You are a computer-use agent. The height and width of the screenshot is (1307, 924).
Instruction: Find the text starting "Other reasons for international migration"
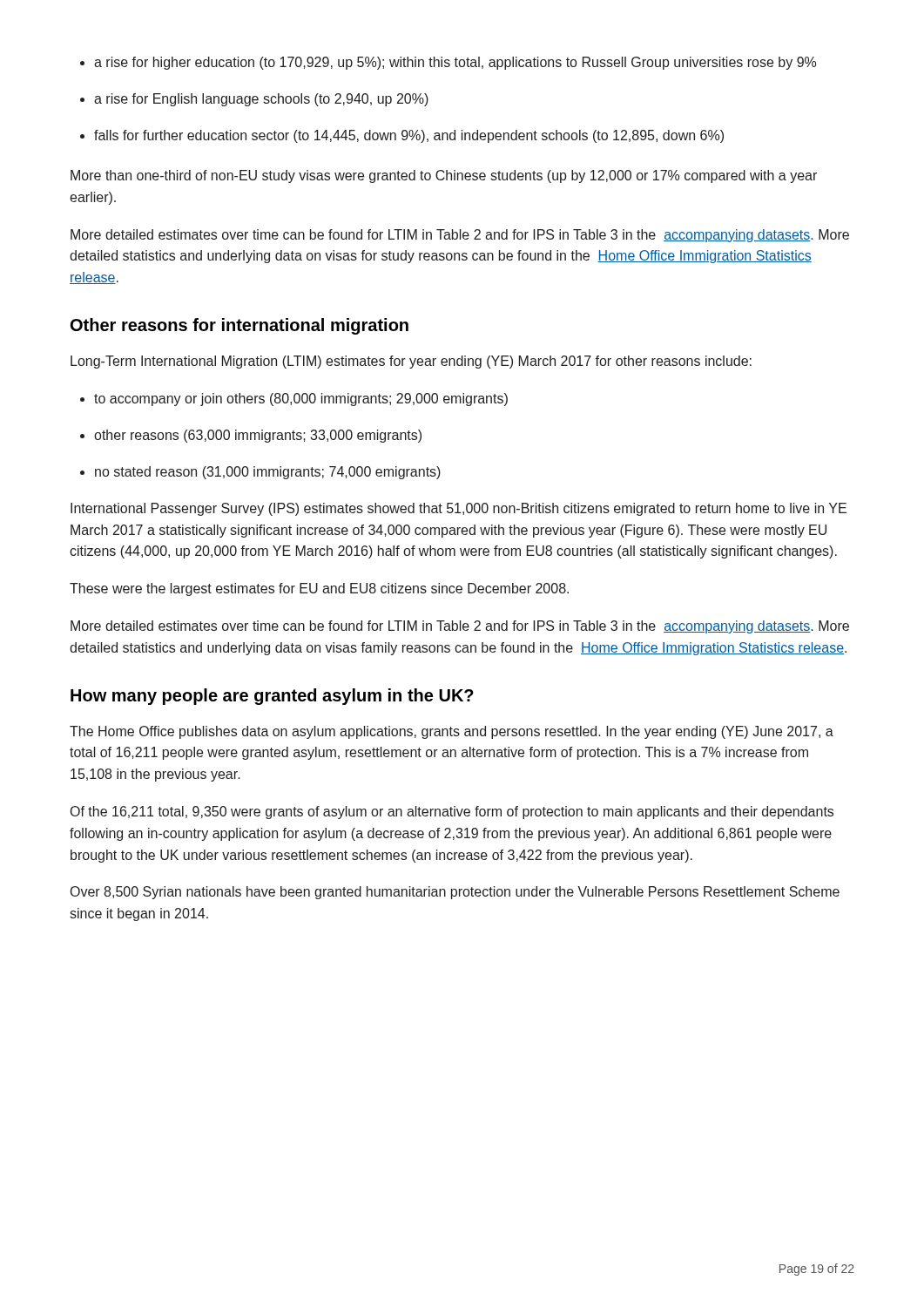tap(240, 325)
